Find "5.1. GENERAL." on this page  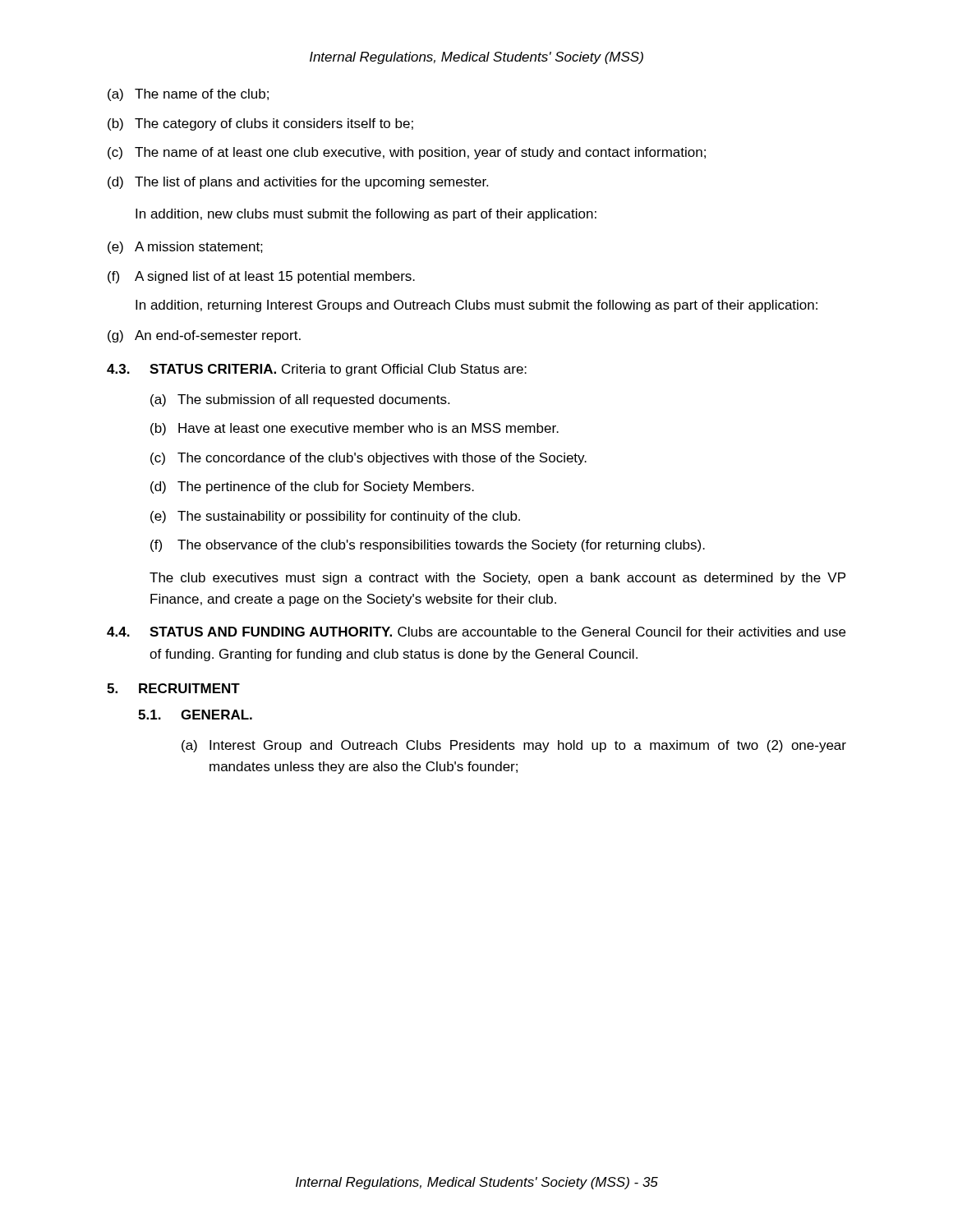tap(195, 715)
